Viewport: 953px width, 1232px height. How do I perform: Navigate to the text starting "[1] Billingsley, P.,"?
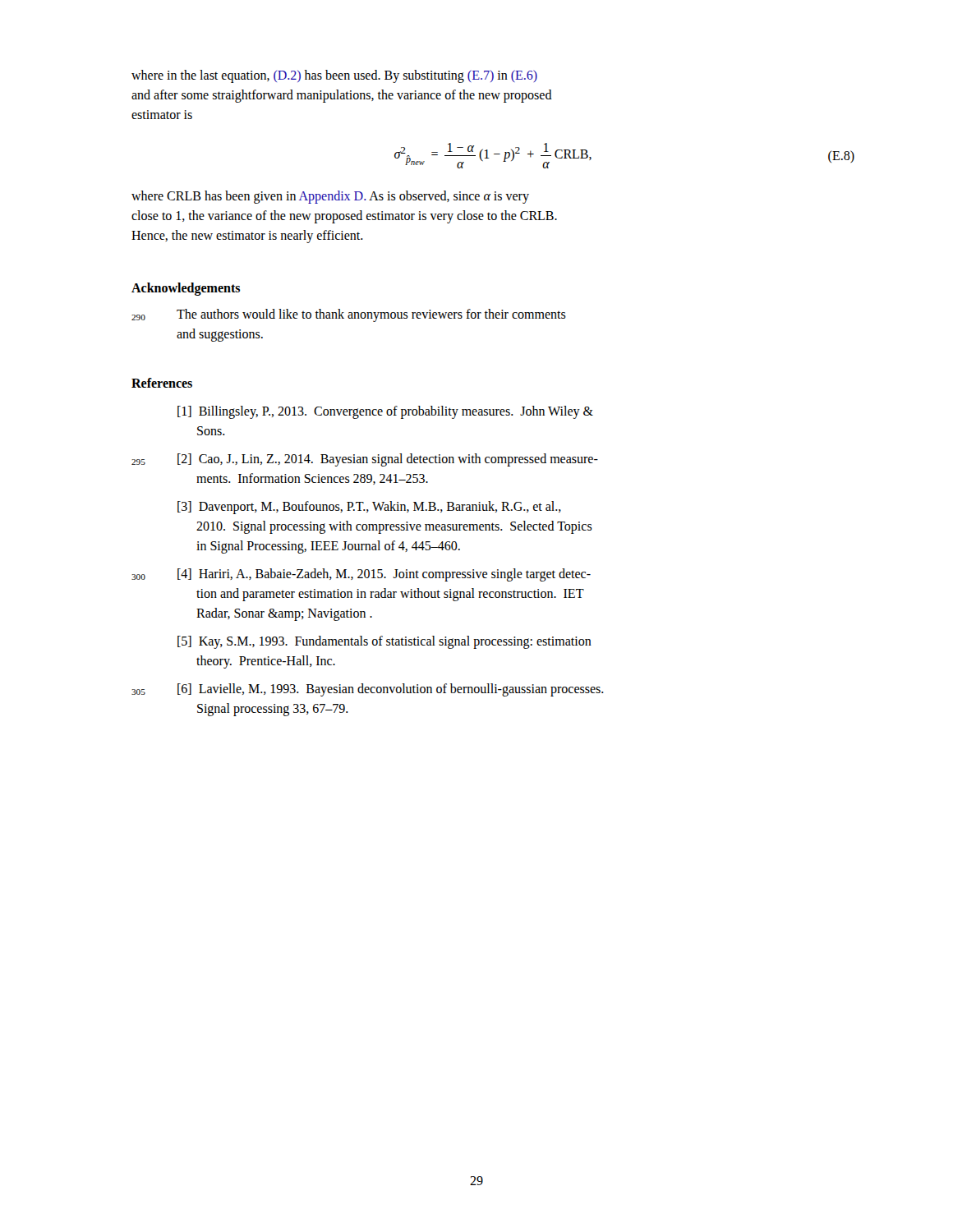[x=493, y=422]
